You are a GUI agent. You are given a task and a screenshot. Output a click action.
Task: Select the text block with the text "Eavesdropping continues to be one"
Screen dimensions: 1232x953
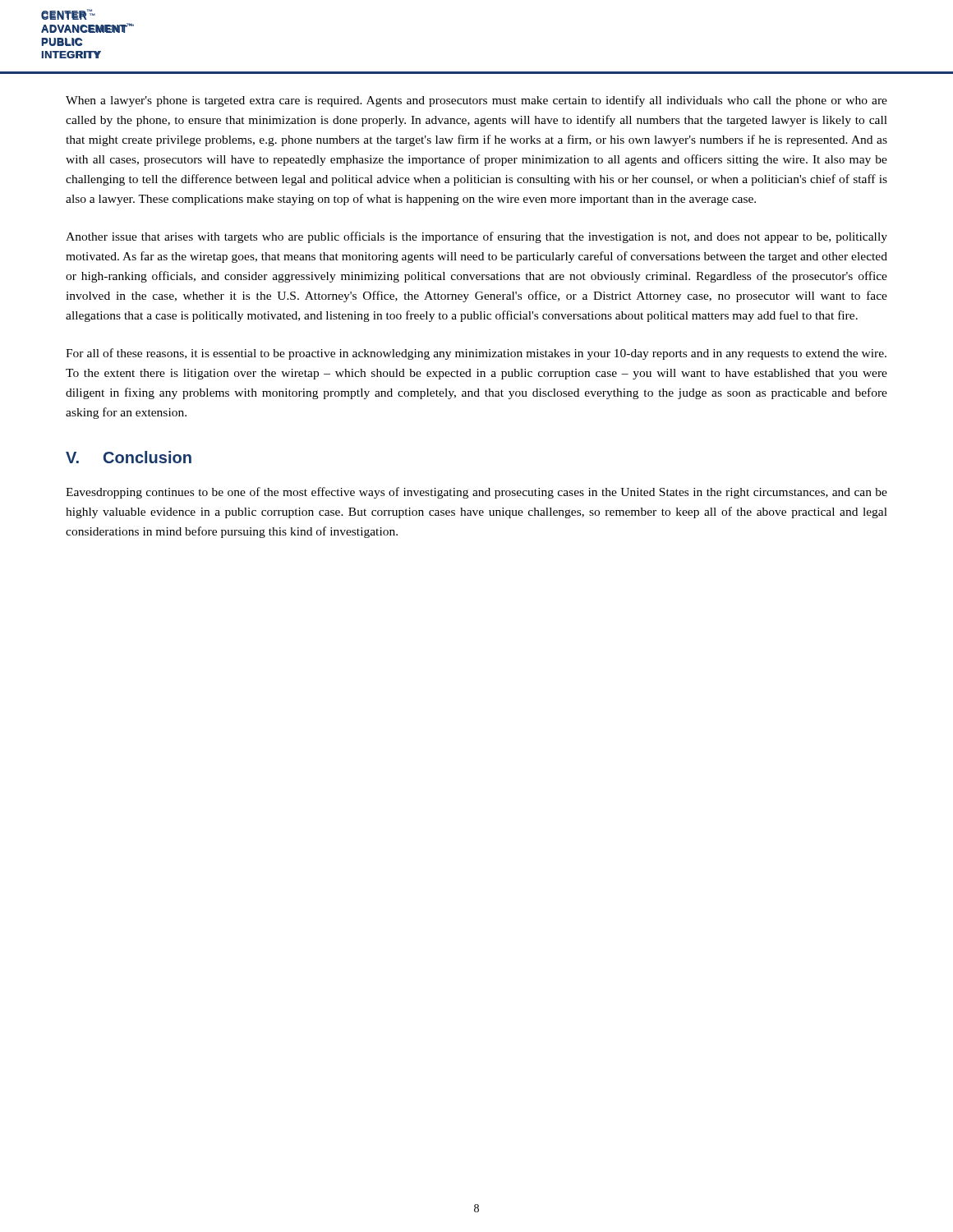476,511
